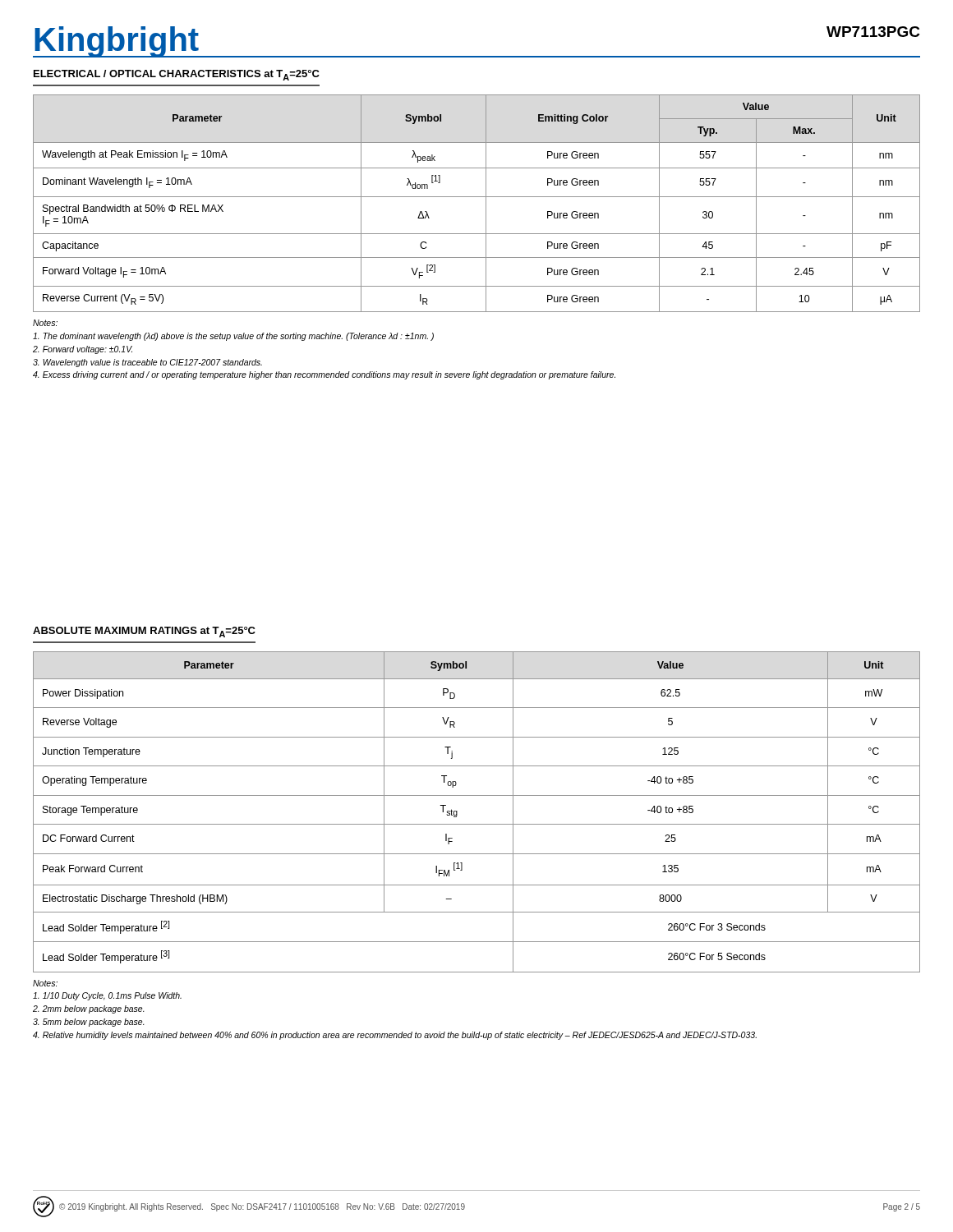This screenshot has height=1232, width=953.
Task: Select the table that reads "I R"
Action: pyautogui.click(x=476, y=203)
